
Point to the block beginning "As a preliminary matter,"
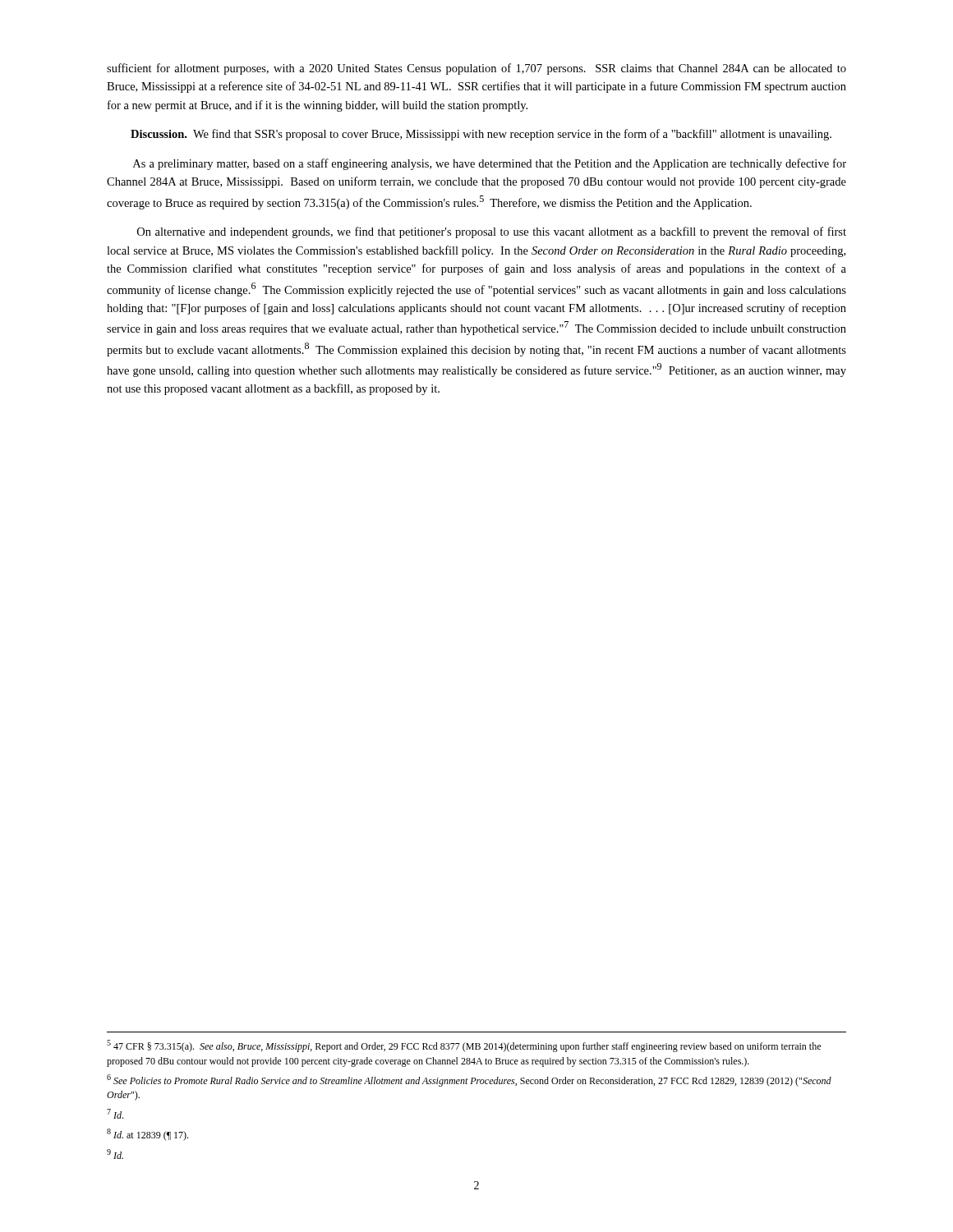pyautogui.click(x=476, y=183)
